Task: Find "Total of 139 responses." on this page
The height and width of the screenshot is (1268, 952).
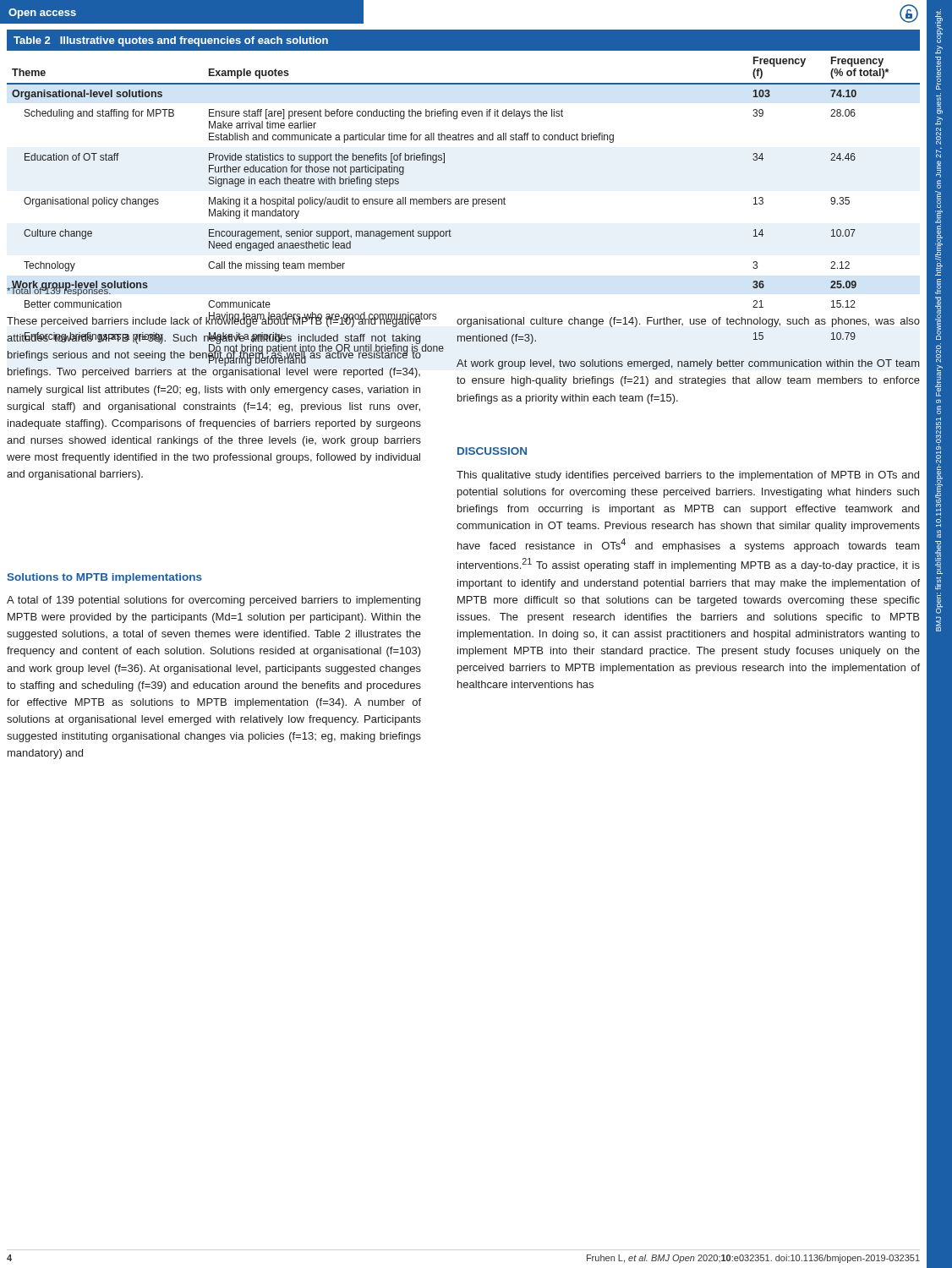Action: [59, 291]
